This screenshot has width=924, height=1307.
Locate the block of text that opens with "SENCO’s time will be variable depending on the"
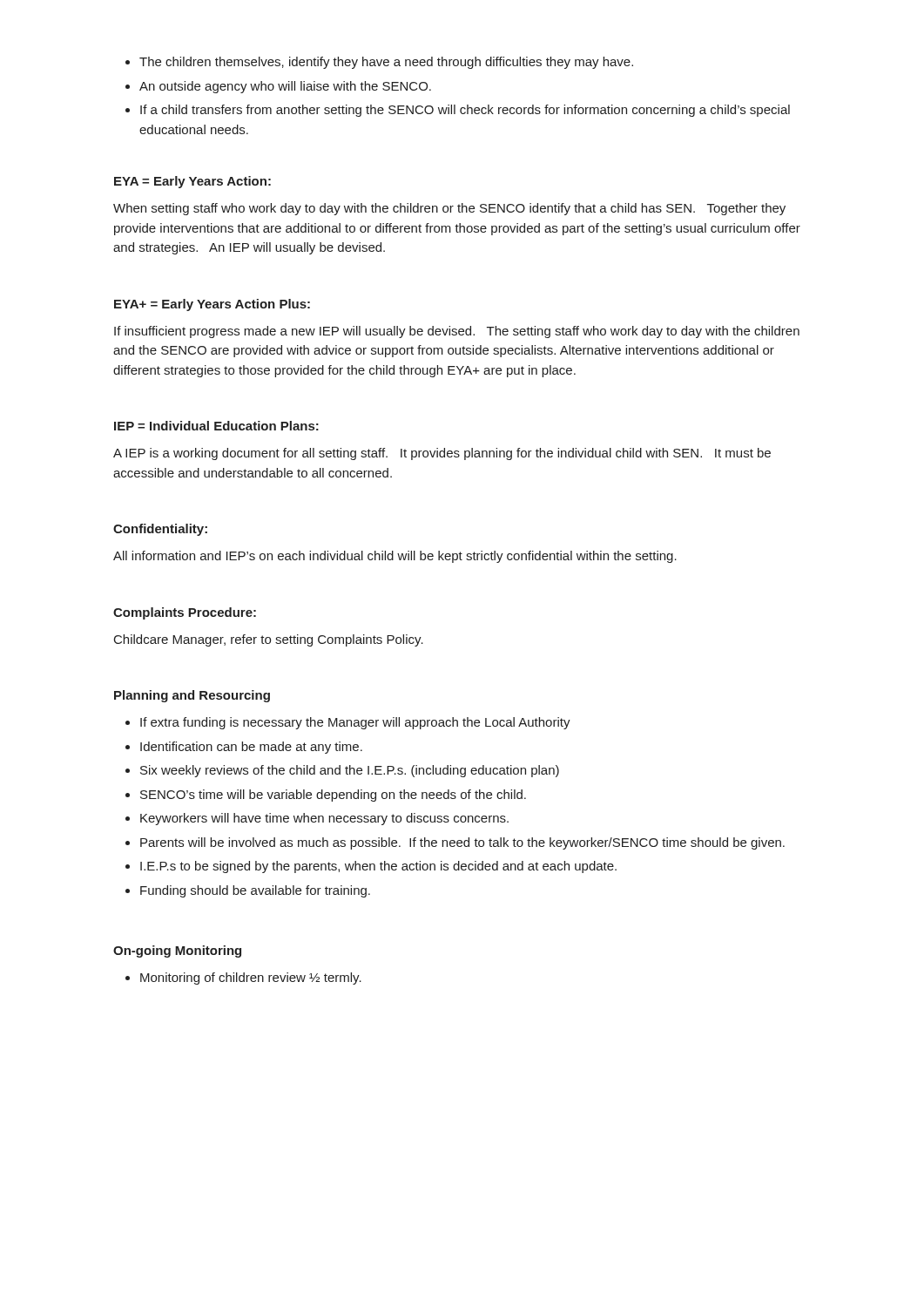[x=333, y=794]
